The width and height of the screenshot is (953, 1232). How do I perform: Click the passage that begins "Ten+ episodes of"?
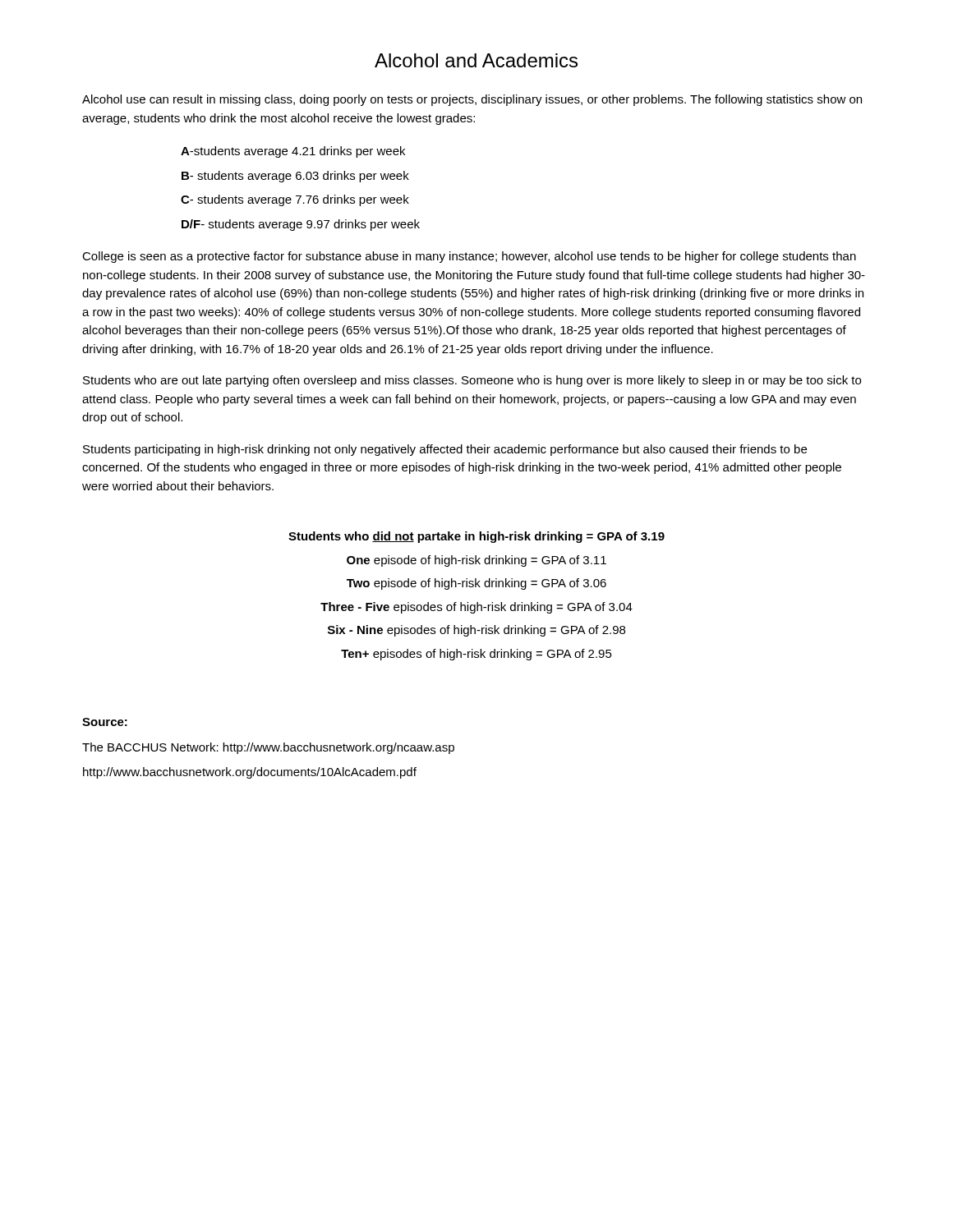pyautogui.click(x=476, y=653)
